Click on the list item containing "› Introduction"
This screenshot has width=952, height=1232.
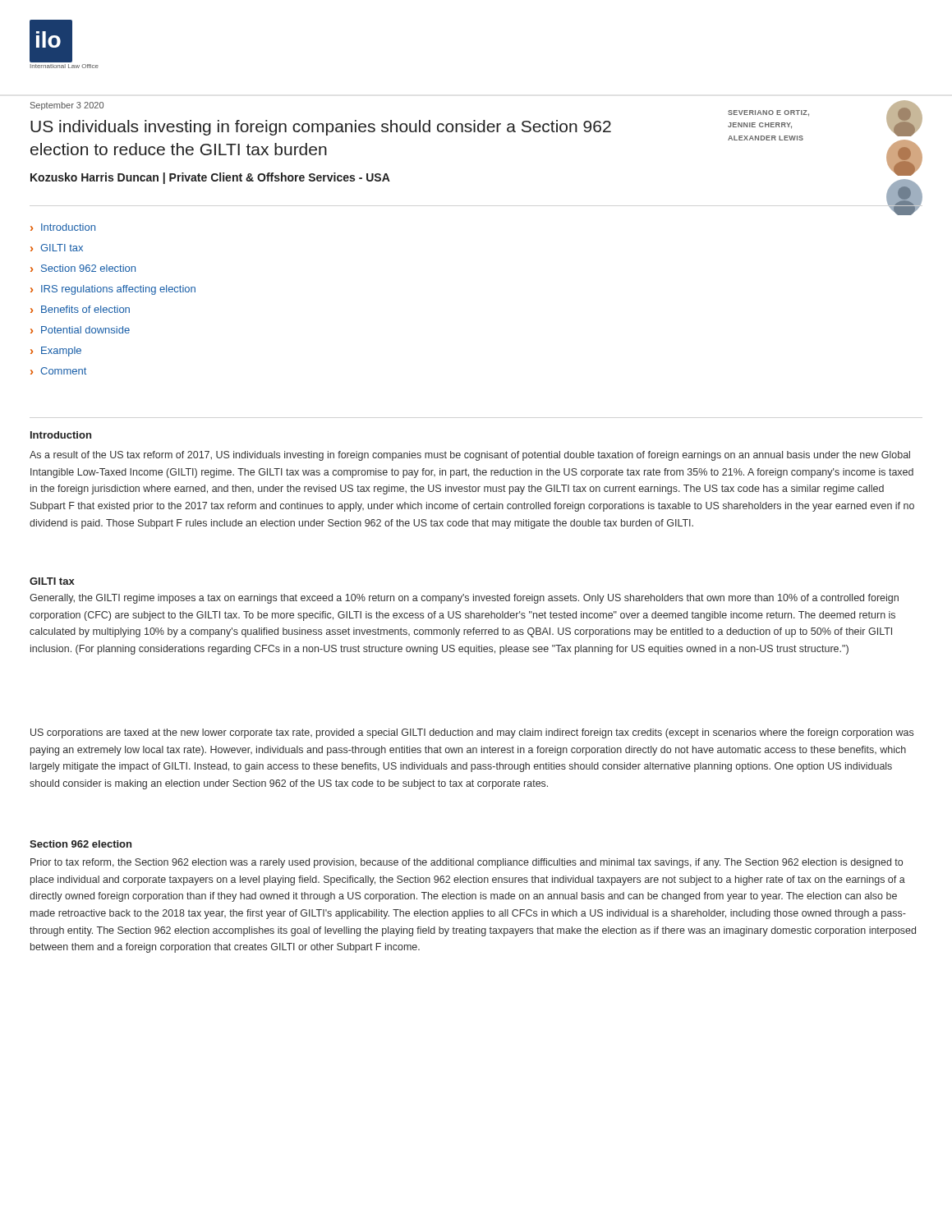coord(63,227)
